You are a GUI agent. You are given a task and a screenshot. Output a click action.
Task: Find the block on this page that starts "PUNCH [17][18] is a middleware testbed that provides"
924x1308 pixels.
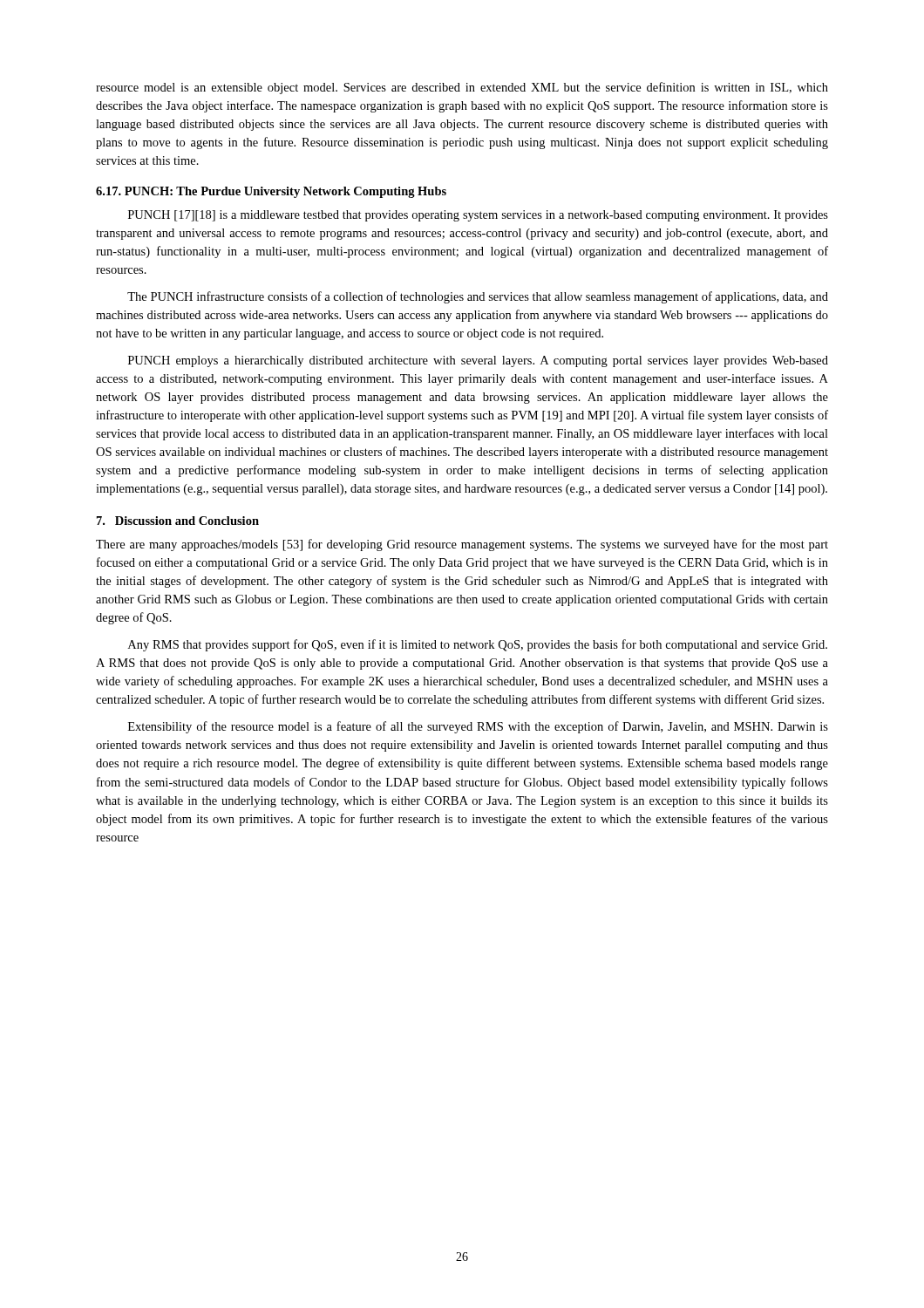(462, 243)
